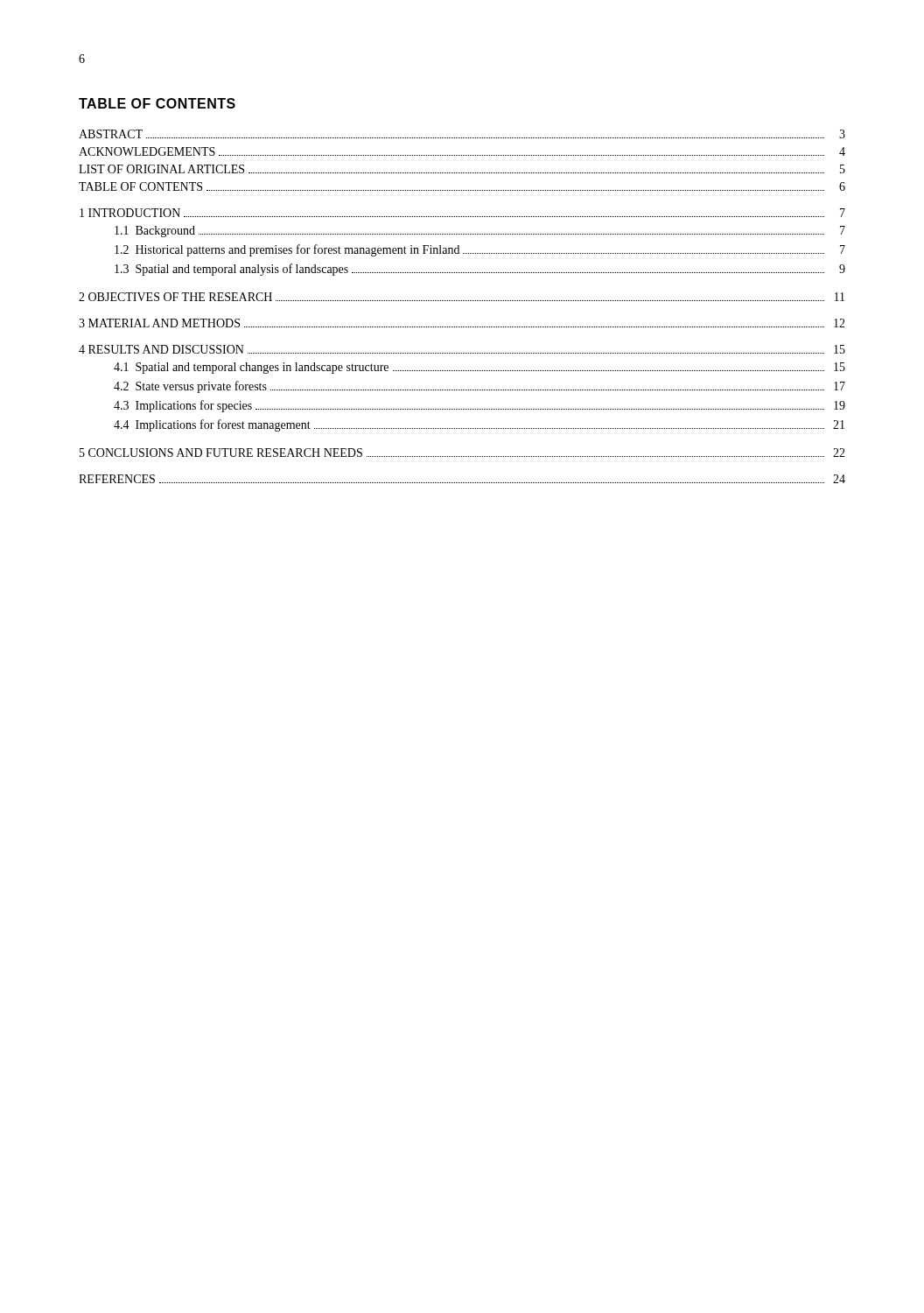Click on the list item containing "ACKNOWLEDGEMENTS 4"

click(x=462, y=152)
